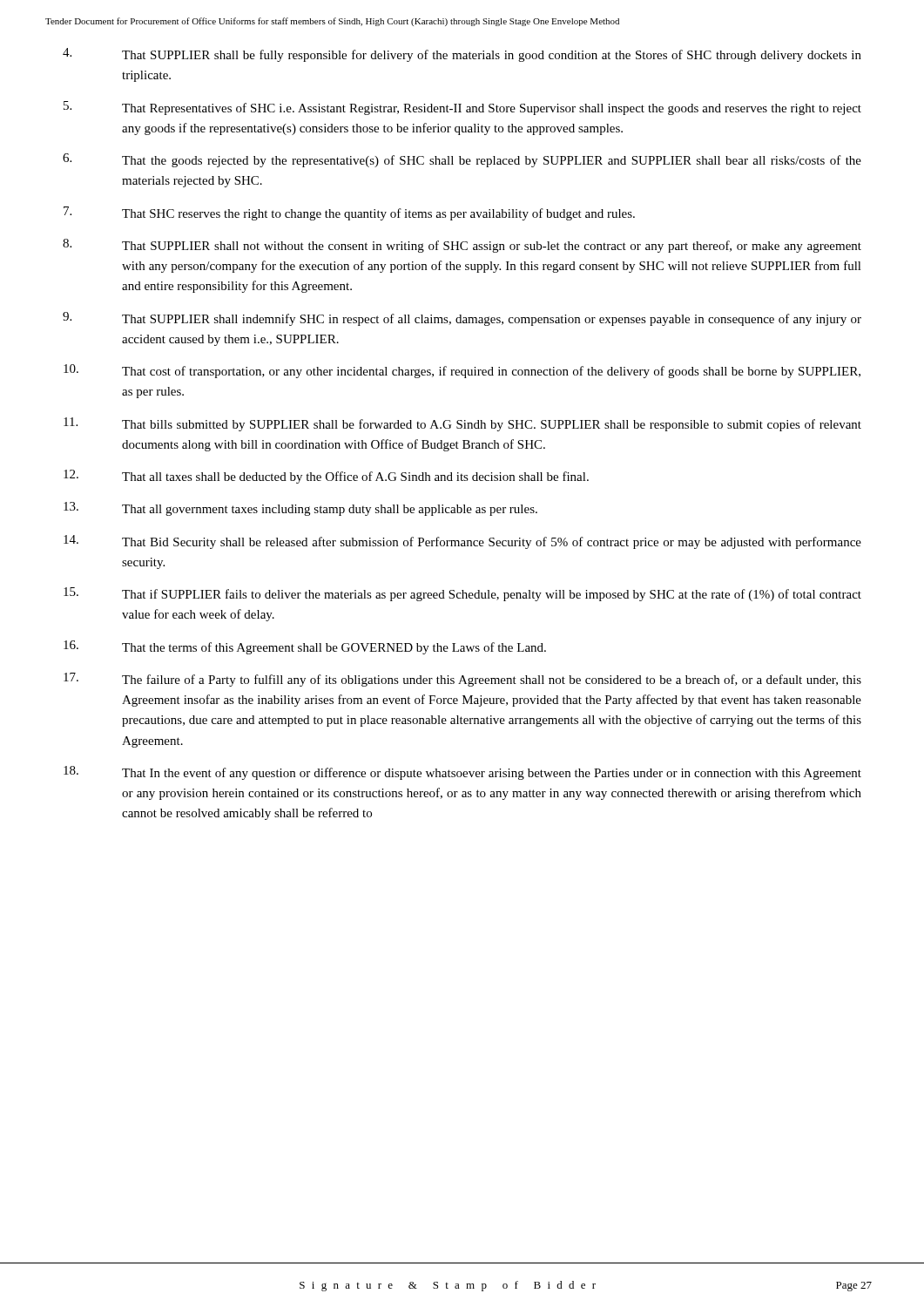Find the list item containing "5. That Representatives of"
Screen dimensions: 1307x924
[x=462, y=118]
